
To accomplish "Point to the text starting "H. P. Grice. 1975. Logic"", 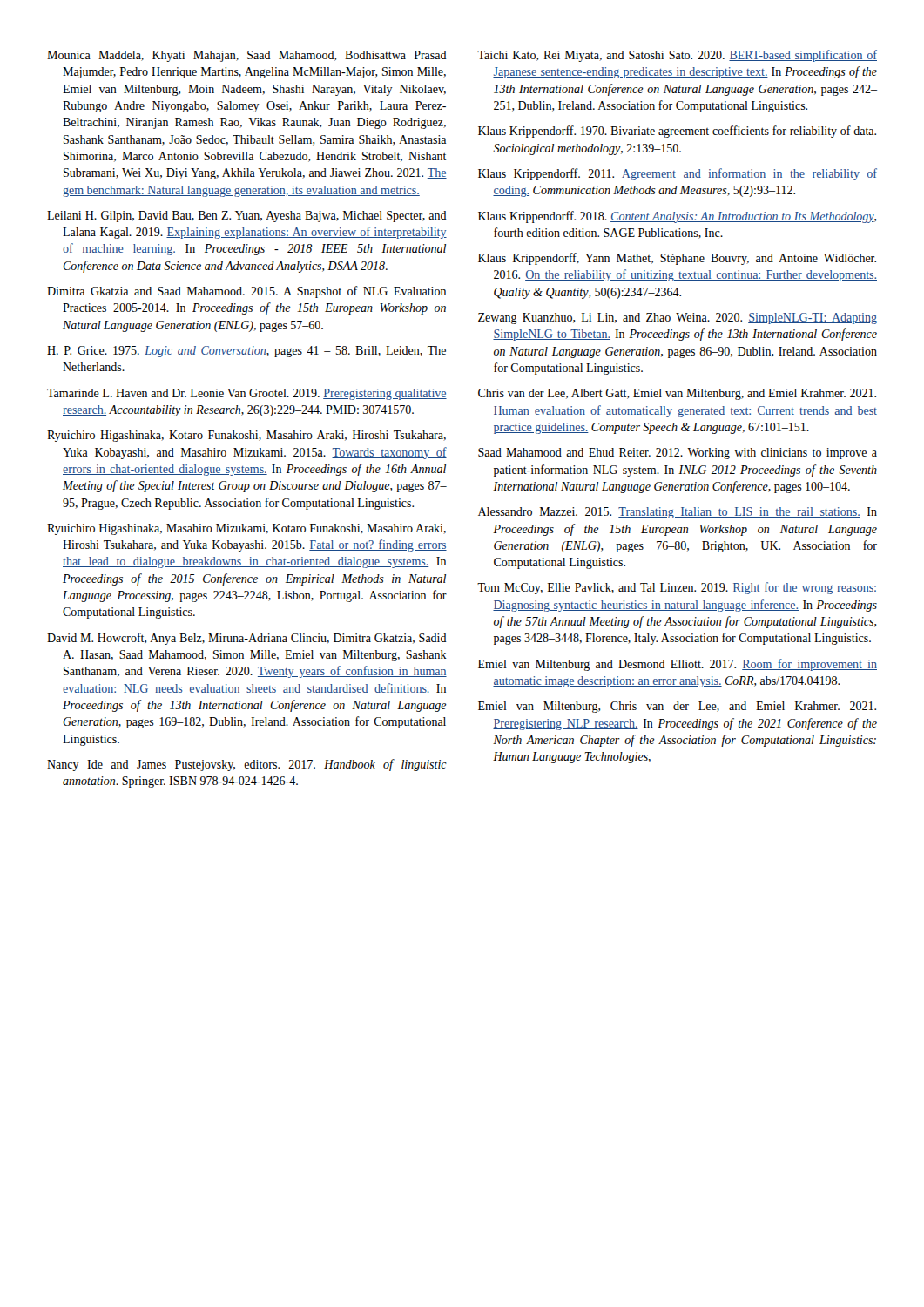I will 247,359.
